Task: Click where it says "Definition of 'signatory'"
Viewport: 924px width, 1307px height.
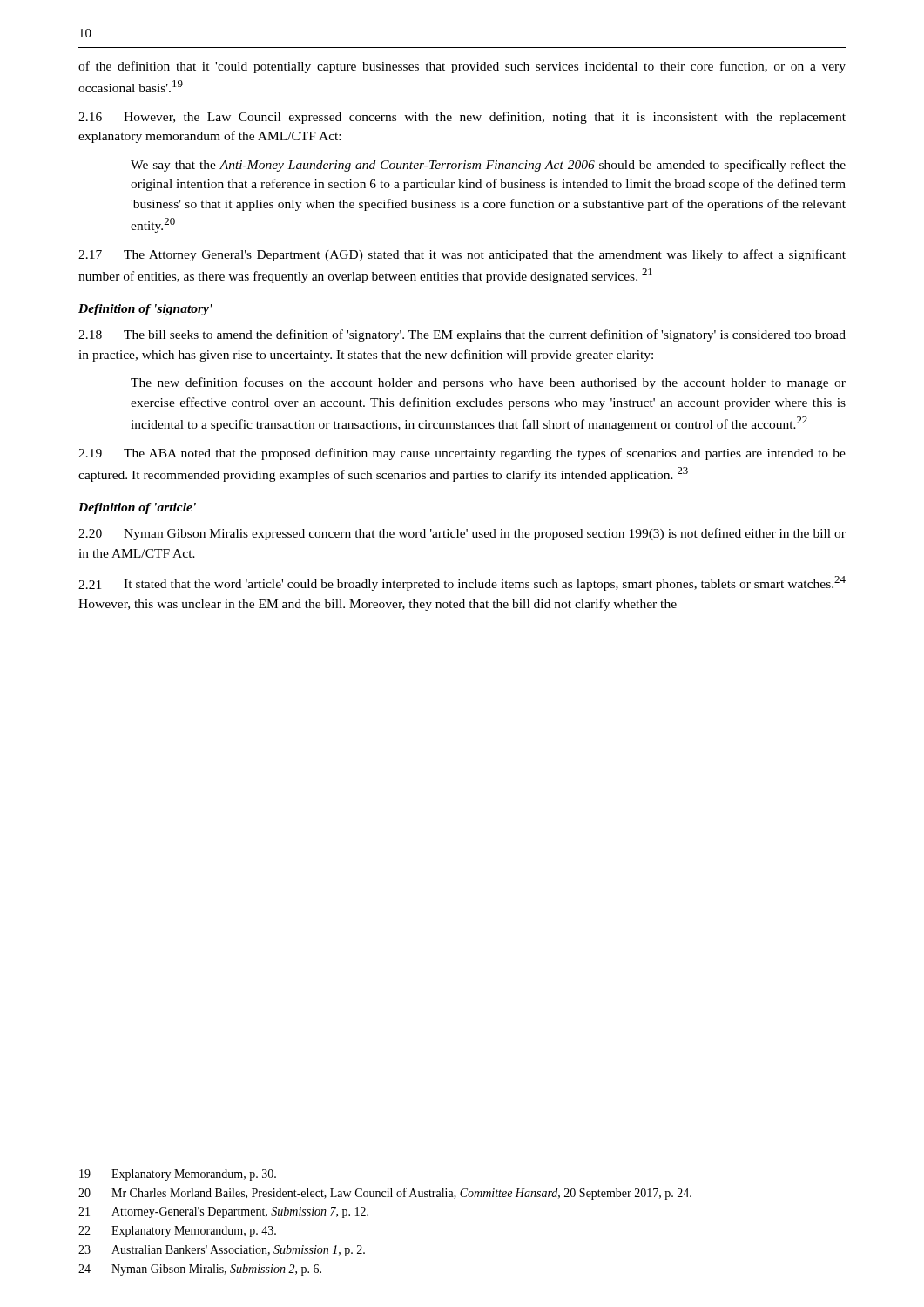Action: [145, 308]
